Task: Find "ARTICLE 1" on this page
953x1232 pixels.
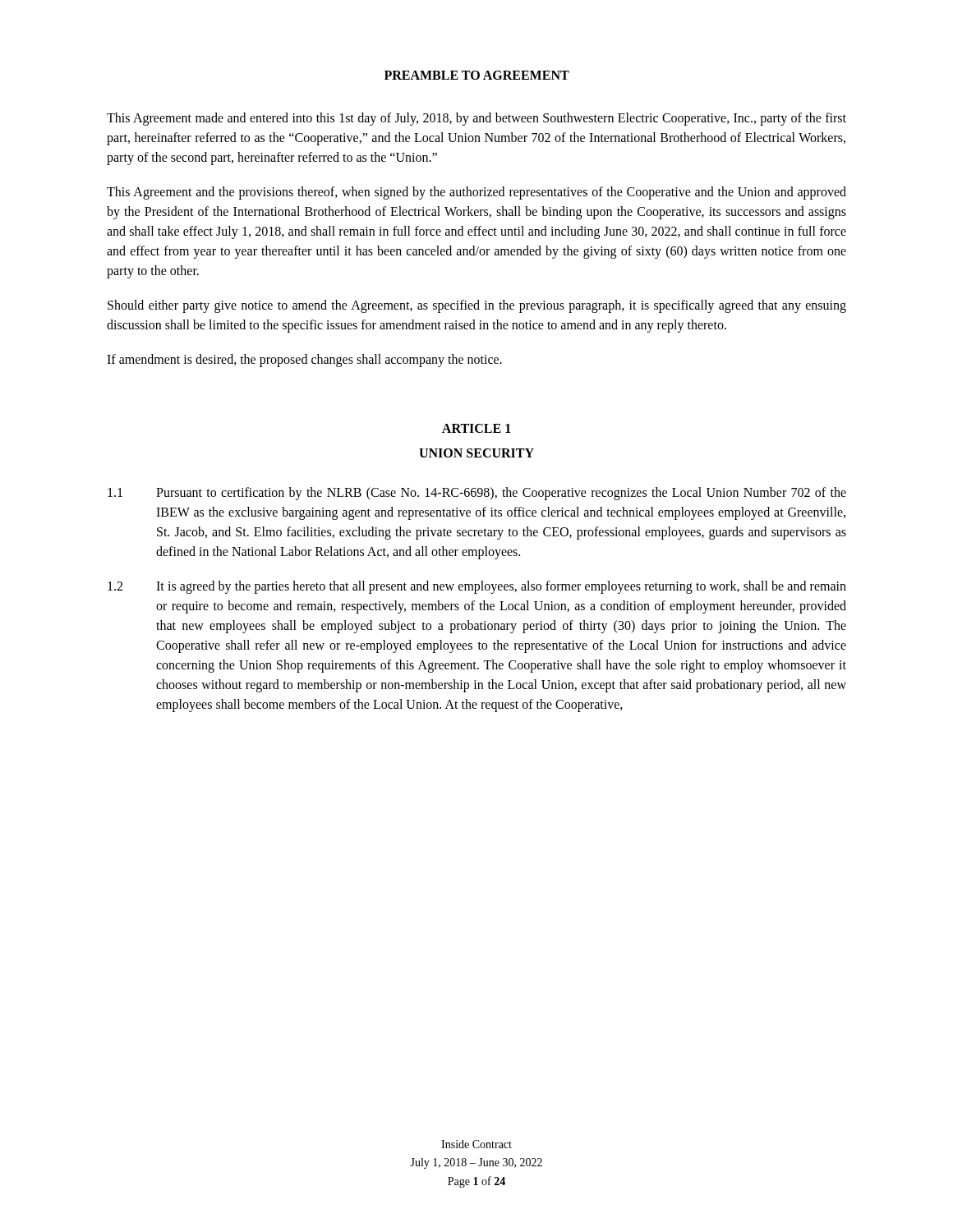Action: coord(476,428)
